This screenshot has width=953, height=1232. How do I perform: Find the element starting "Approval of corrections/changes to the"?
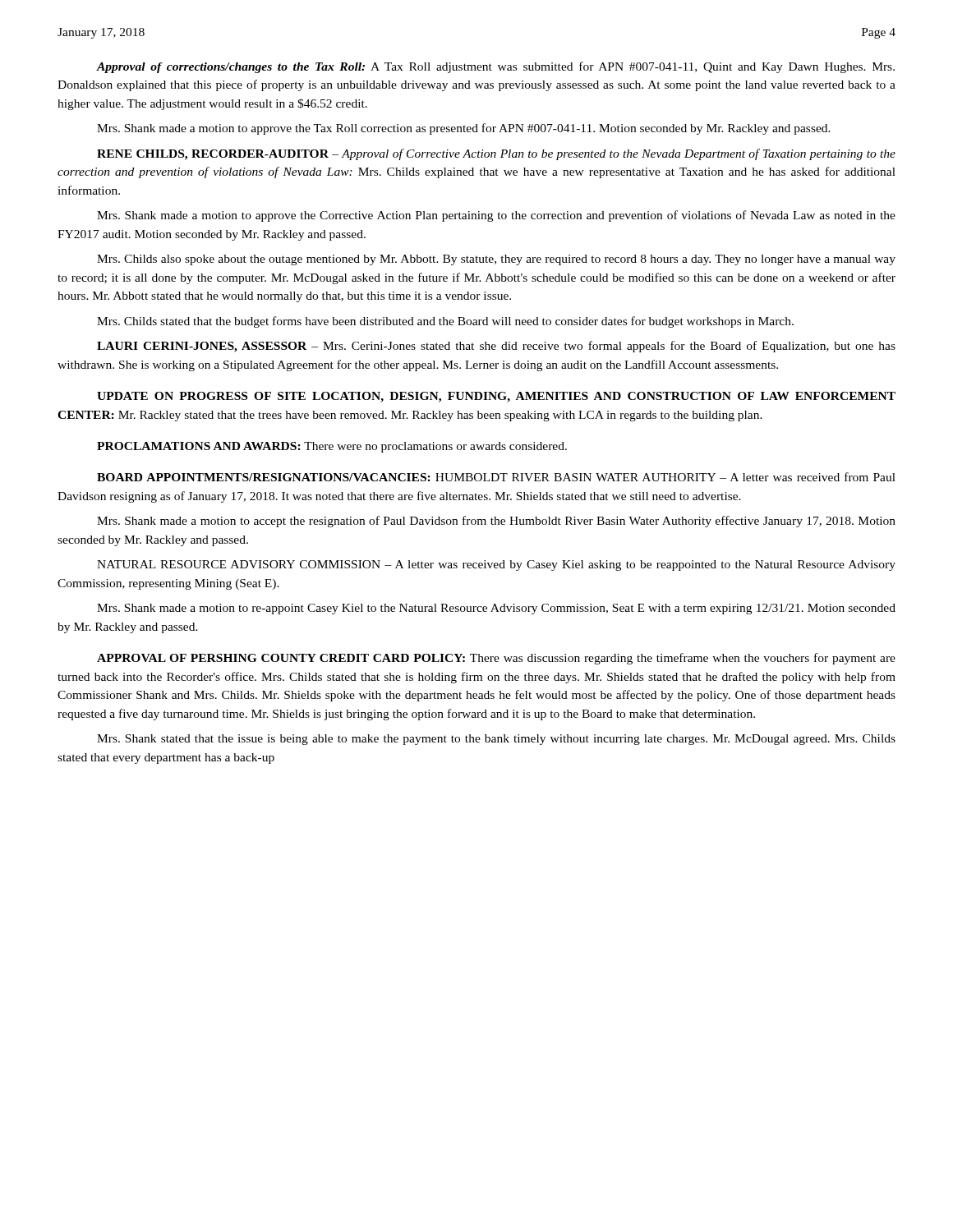click(476, 85)
